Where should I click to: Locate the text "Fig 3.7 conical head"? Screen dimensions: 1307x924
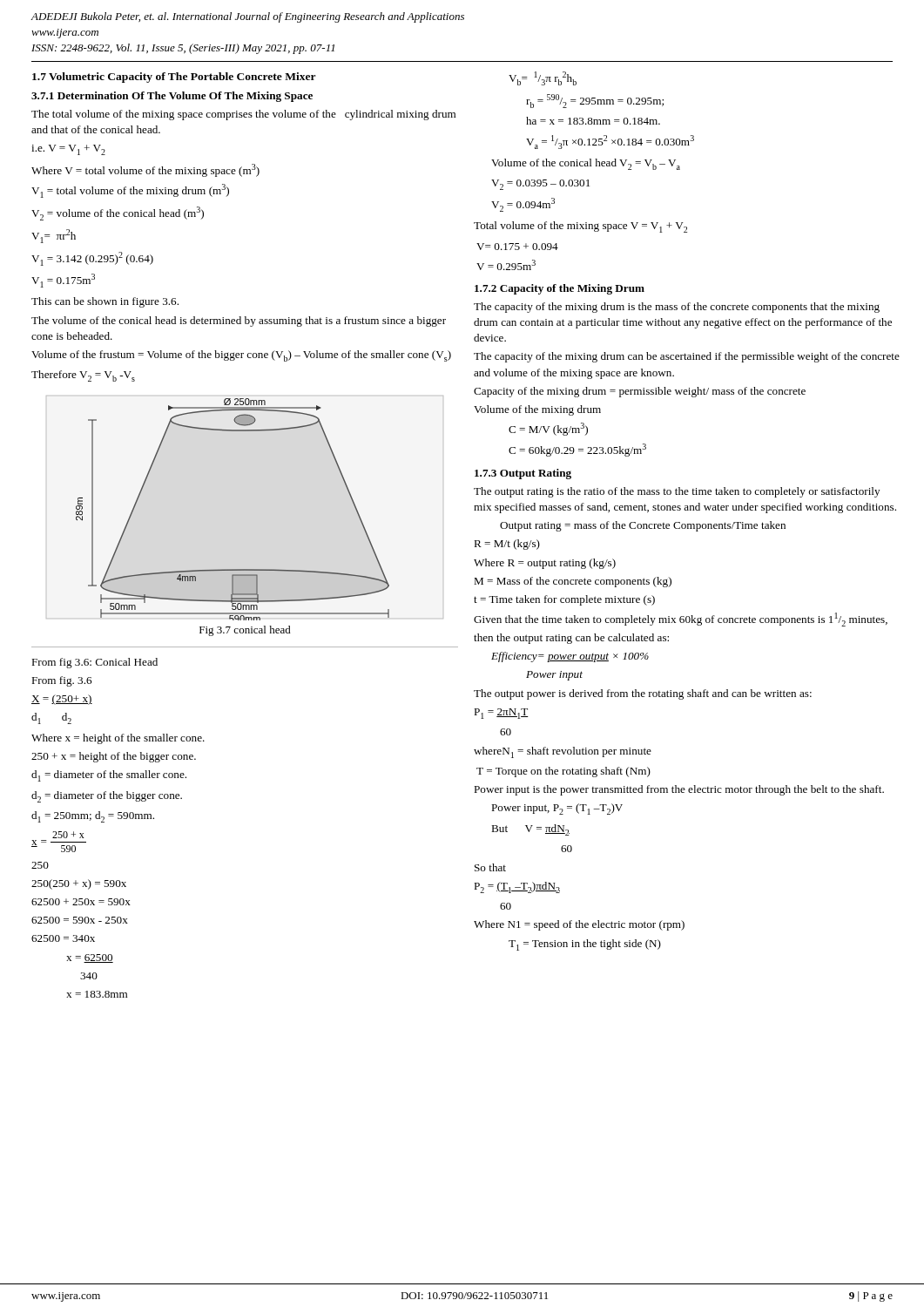point(245,630)
